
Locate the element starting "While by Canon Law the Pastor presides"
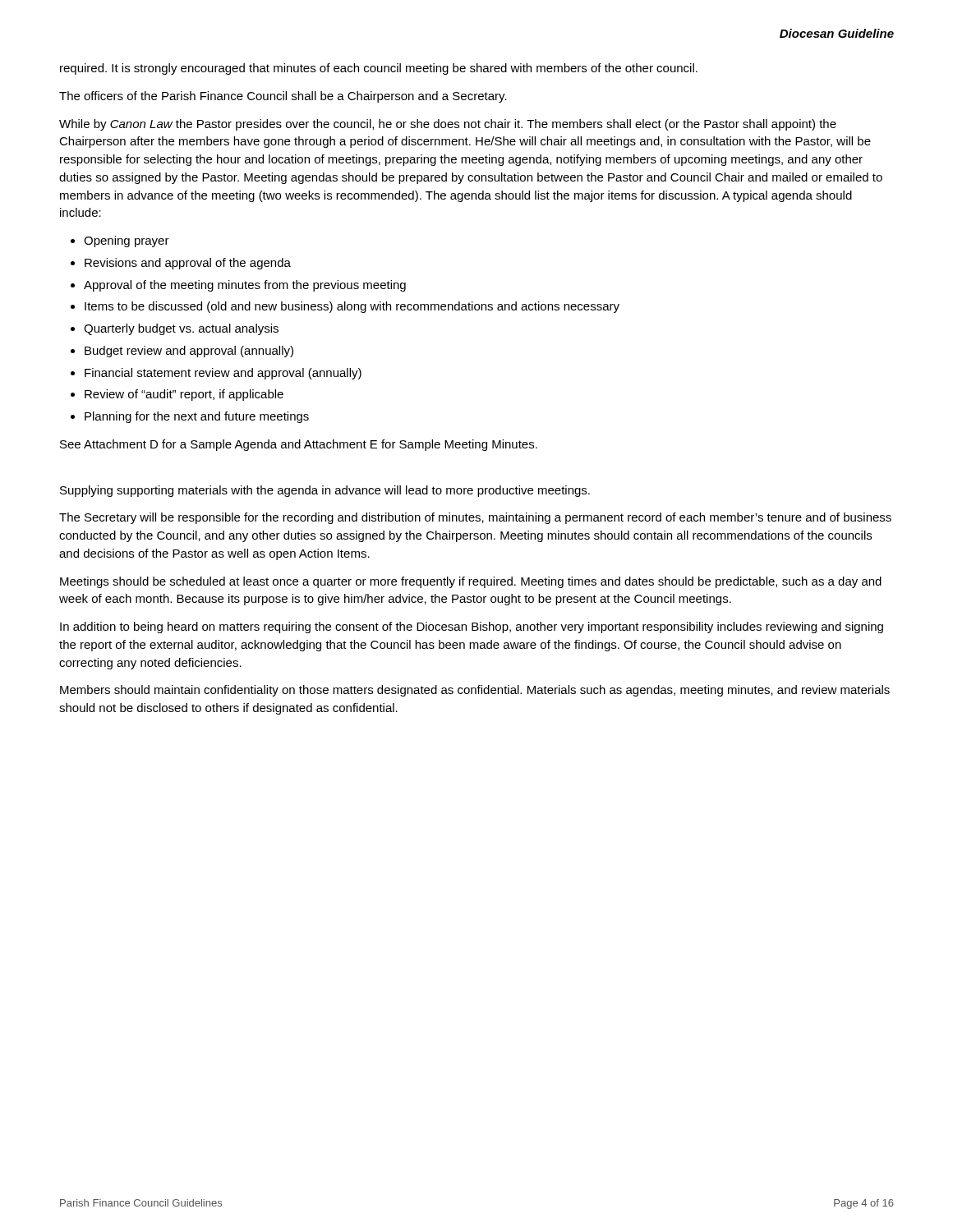[471, 168]
